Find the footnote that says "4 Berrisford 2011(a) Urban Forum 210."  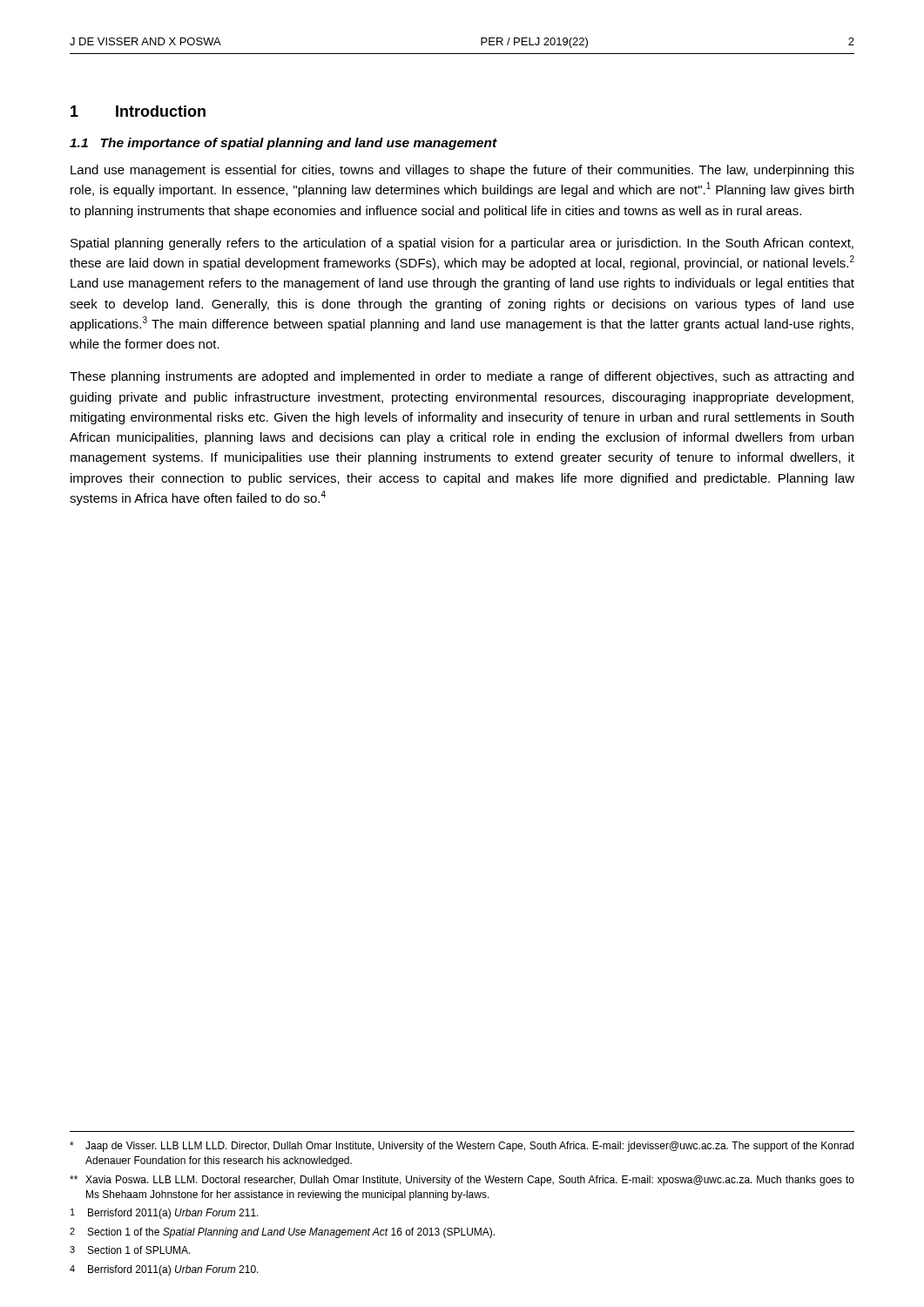pos(164,1270)
